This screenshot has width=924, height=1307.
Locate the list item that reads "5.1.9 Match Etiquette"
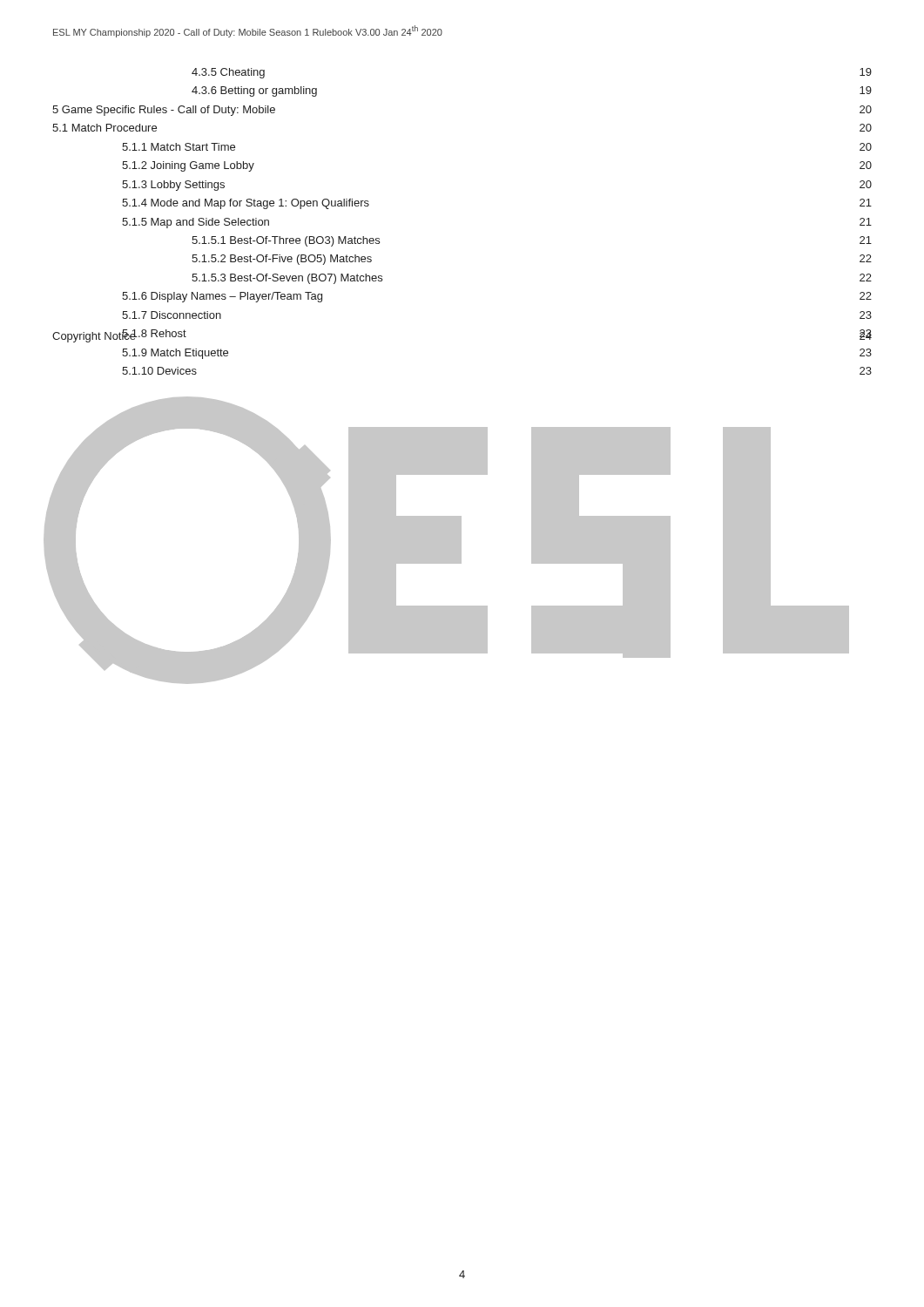(x=176, y=353)
